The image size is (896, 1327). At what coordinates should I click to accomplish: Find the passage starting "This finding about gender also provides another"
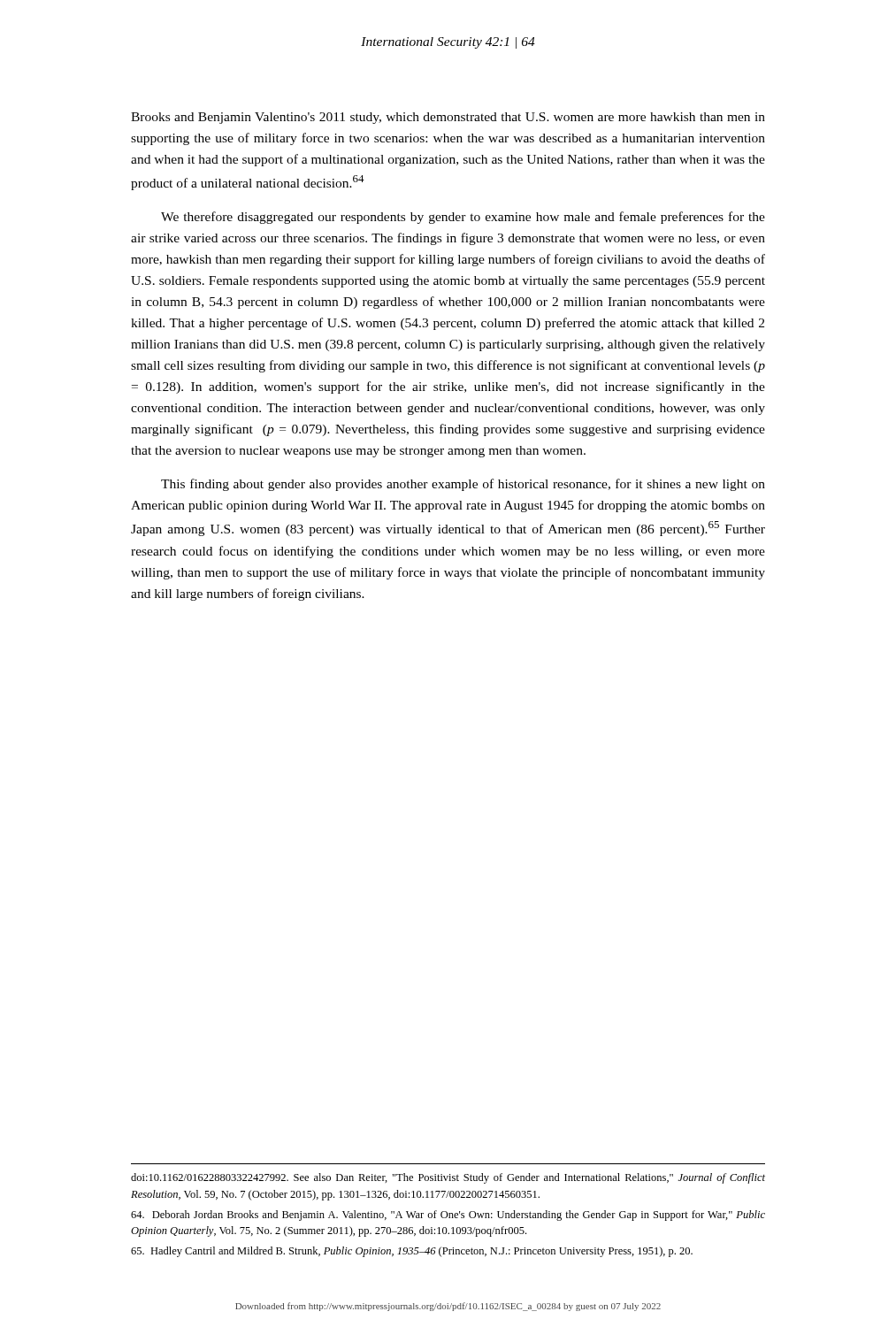coord(448,539)
